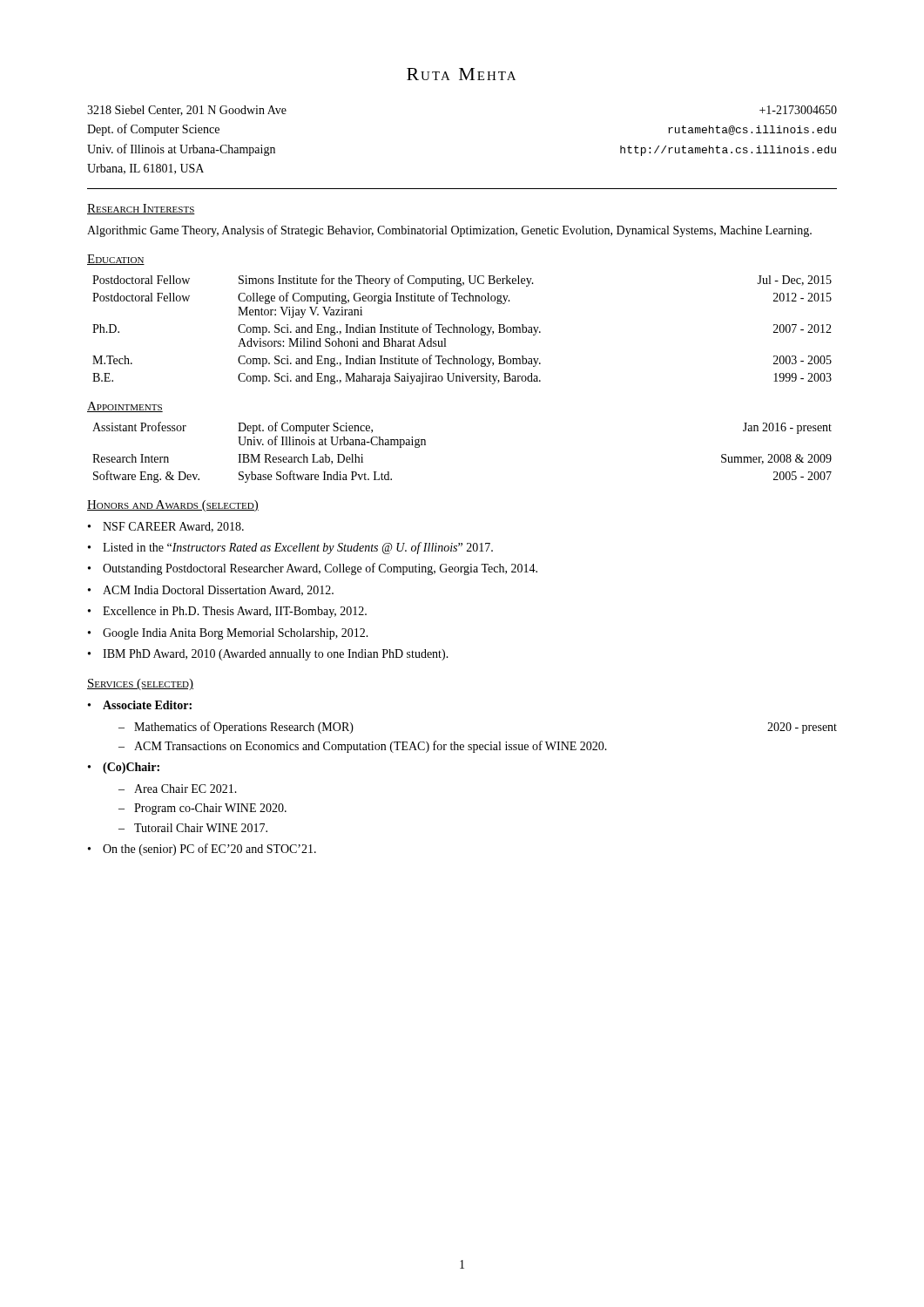The image size is (924, 1307).
Task: Click on the section header that reads "Honors and Awards"
Action: [x=173, y=506]
